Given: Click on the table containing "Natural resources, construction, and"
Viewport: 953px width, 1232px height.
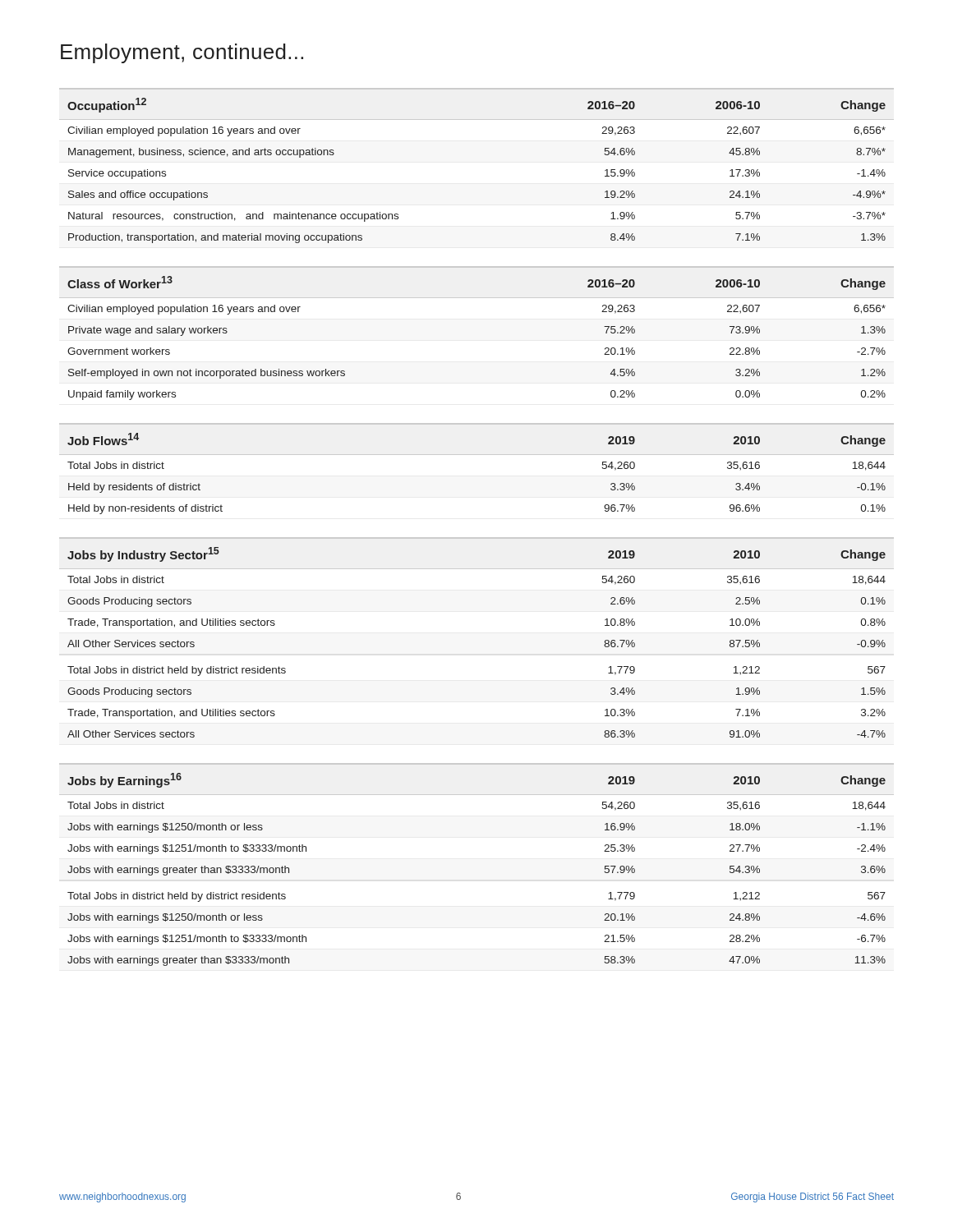Looking at the screenshot, I should pyautogui.click(x=476, y=168).
